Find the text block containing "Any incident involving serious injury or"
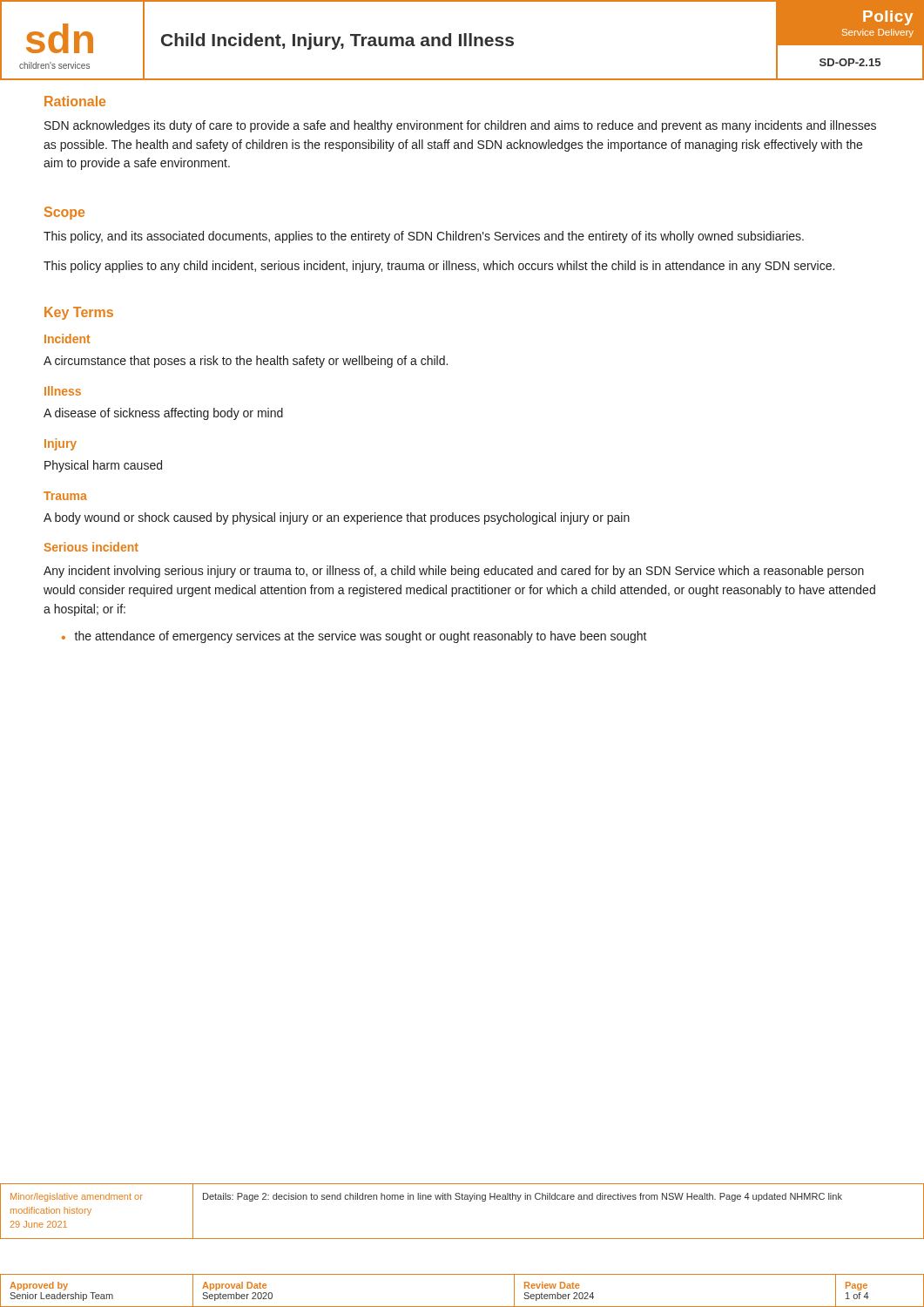Image resolution: width=924 pixels, height=1307 pixels. (x=460, y=590)
